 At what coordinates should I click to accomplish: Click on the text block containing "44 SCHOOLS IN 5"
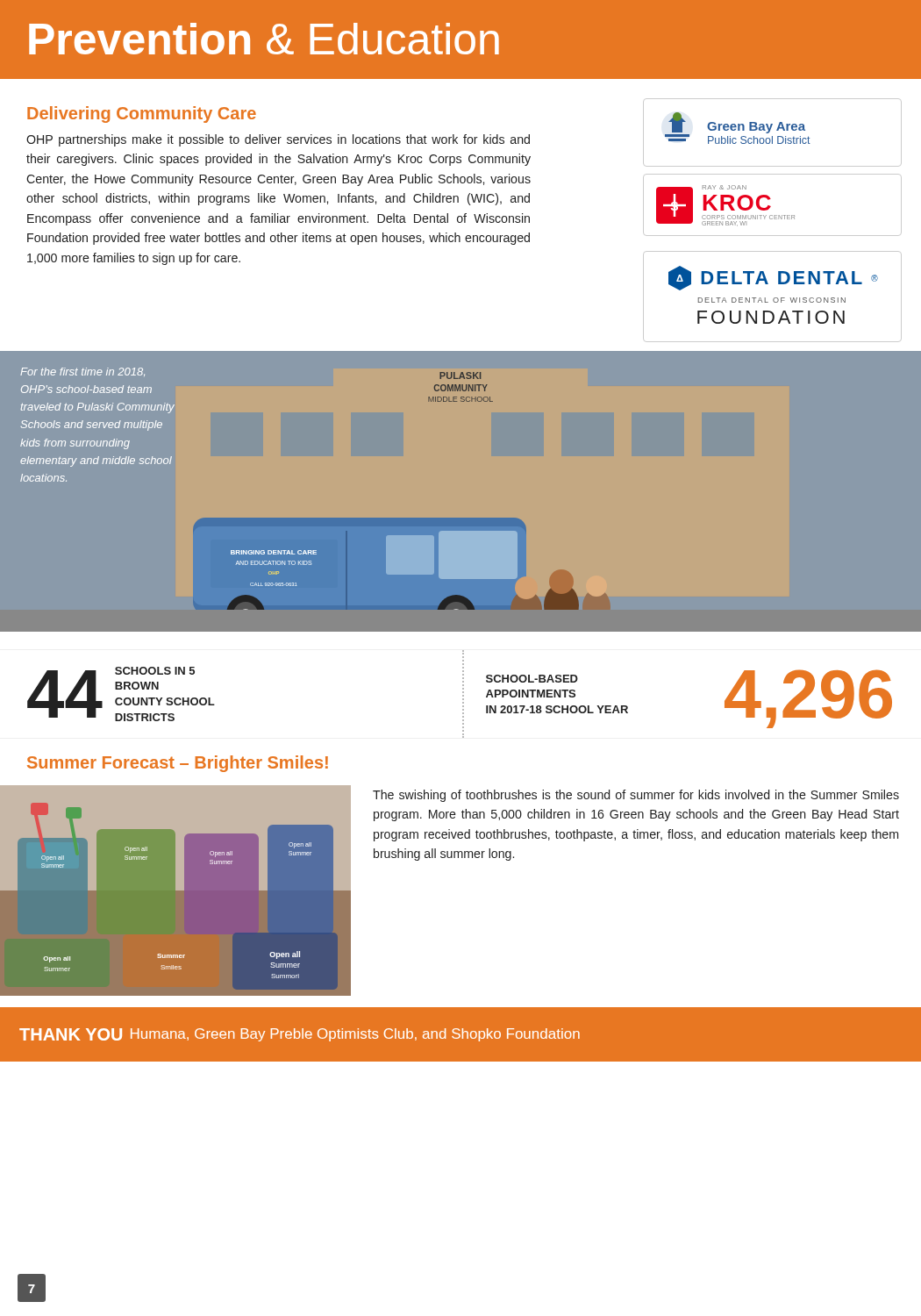[132, 694]
